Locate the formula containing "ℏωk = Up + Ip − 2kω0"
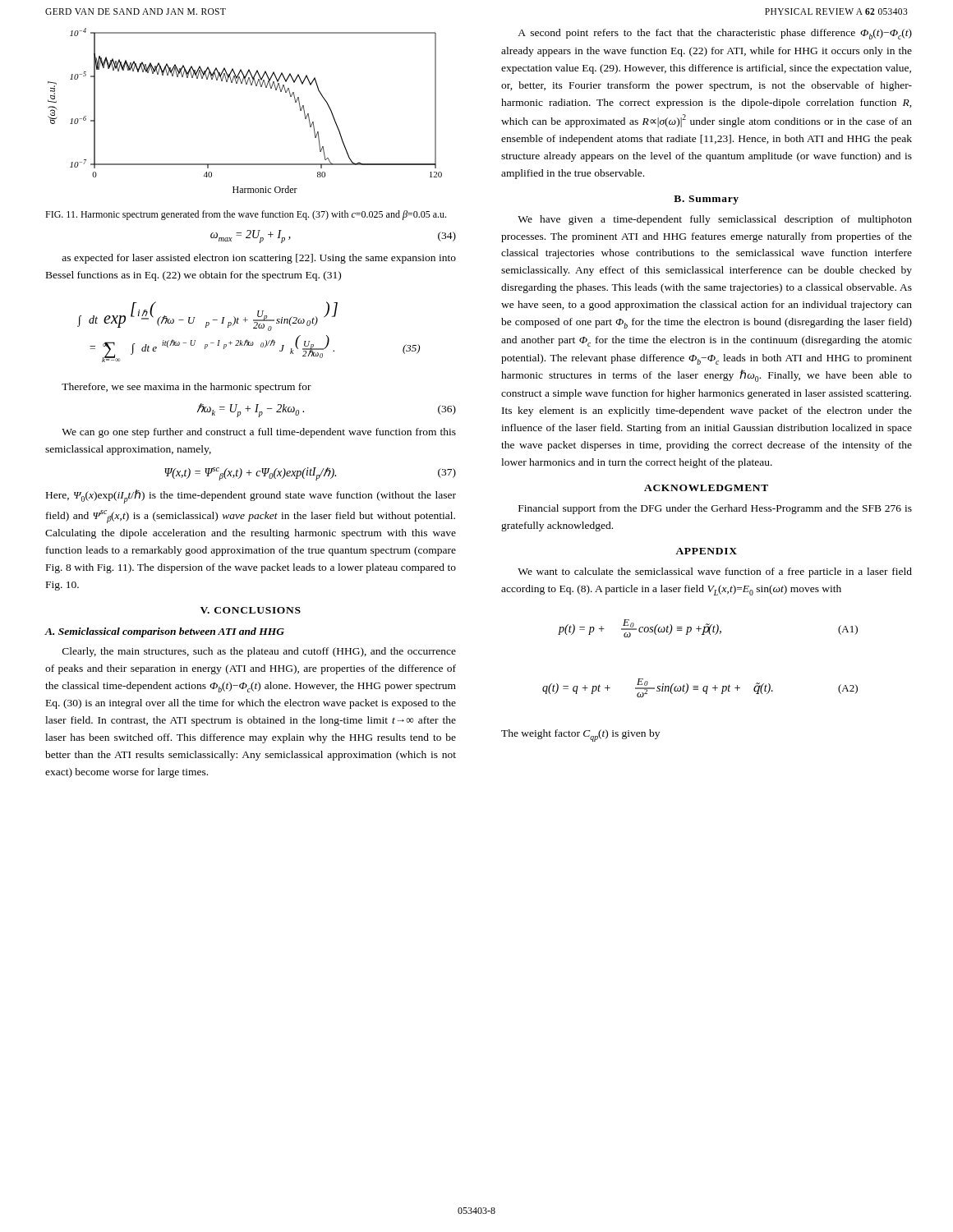The width and height of the screenshot is (953, 1232). 251,409
